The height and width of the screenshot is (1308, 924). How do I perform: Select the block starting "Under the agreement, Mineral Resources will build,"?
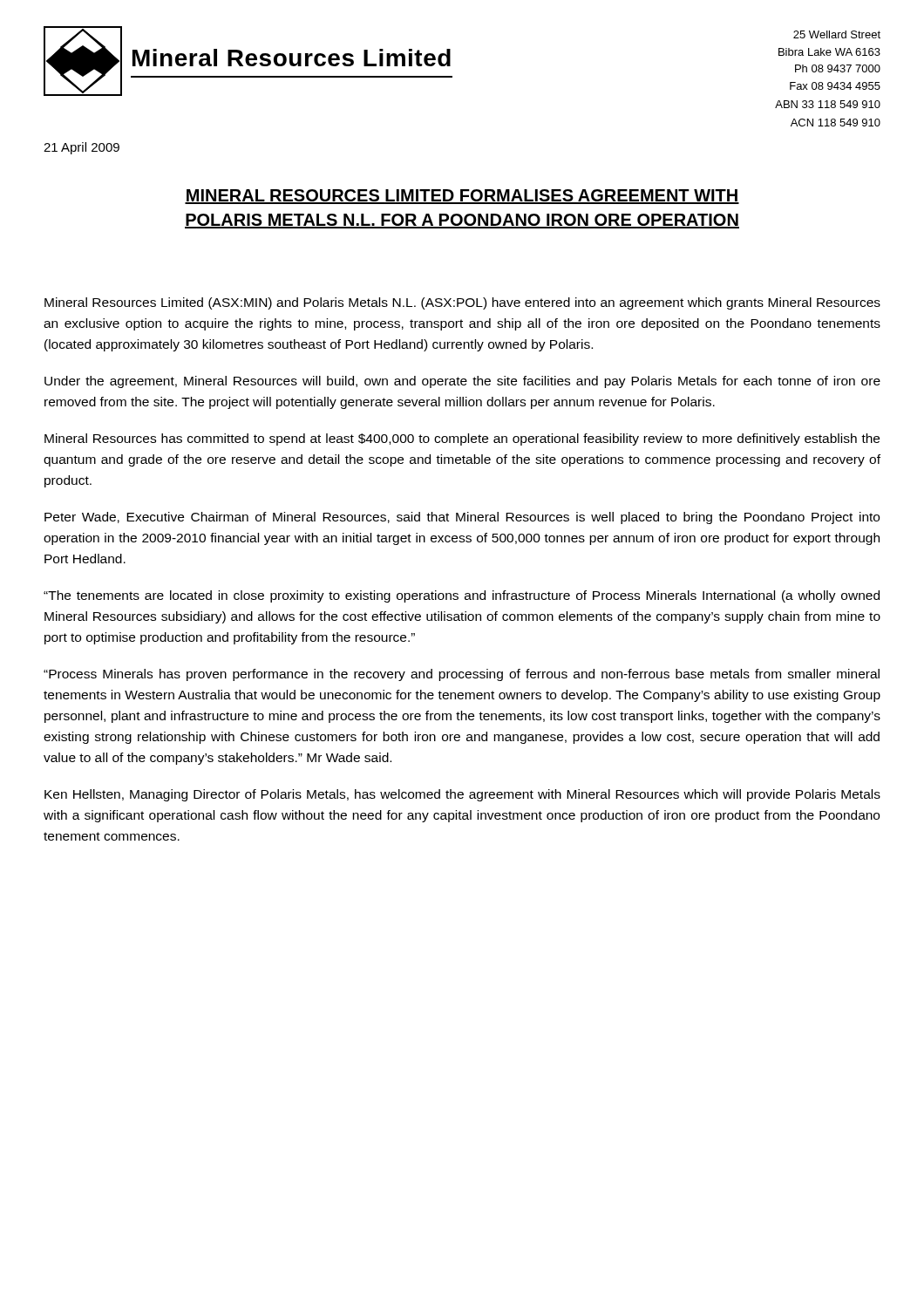tap(462, 391)
